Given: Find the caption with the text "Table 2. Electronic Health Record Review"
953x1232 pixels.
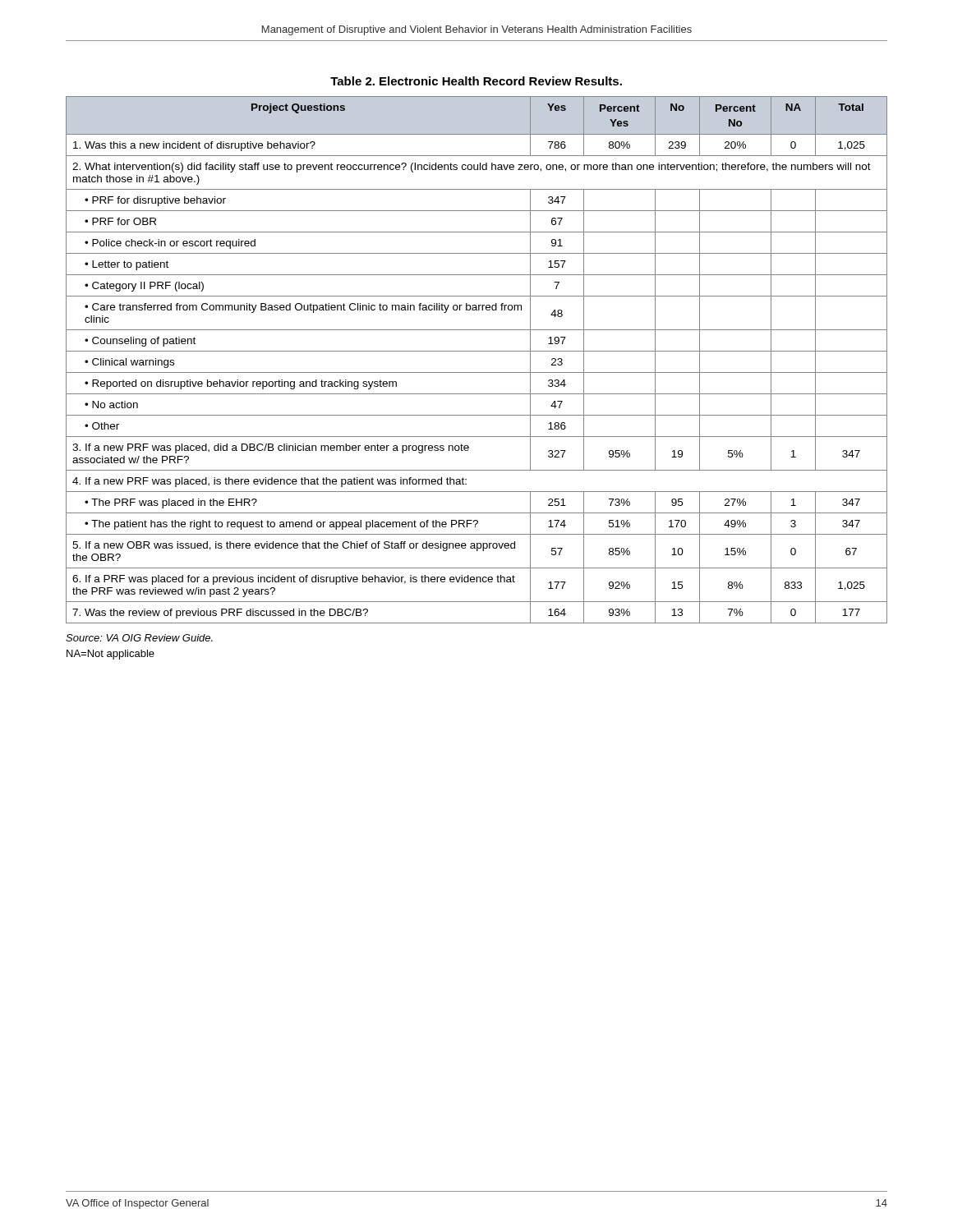Looking at the screenshot, I should click(x=476, y=81).
